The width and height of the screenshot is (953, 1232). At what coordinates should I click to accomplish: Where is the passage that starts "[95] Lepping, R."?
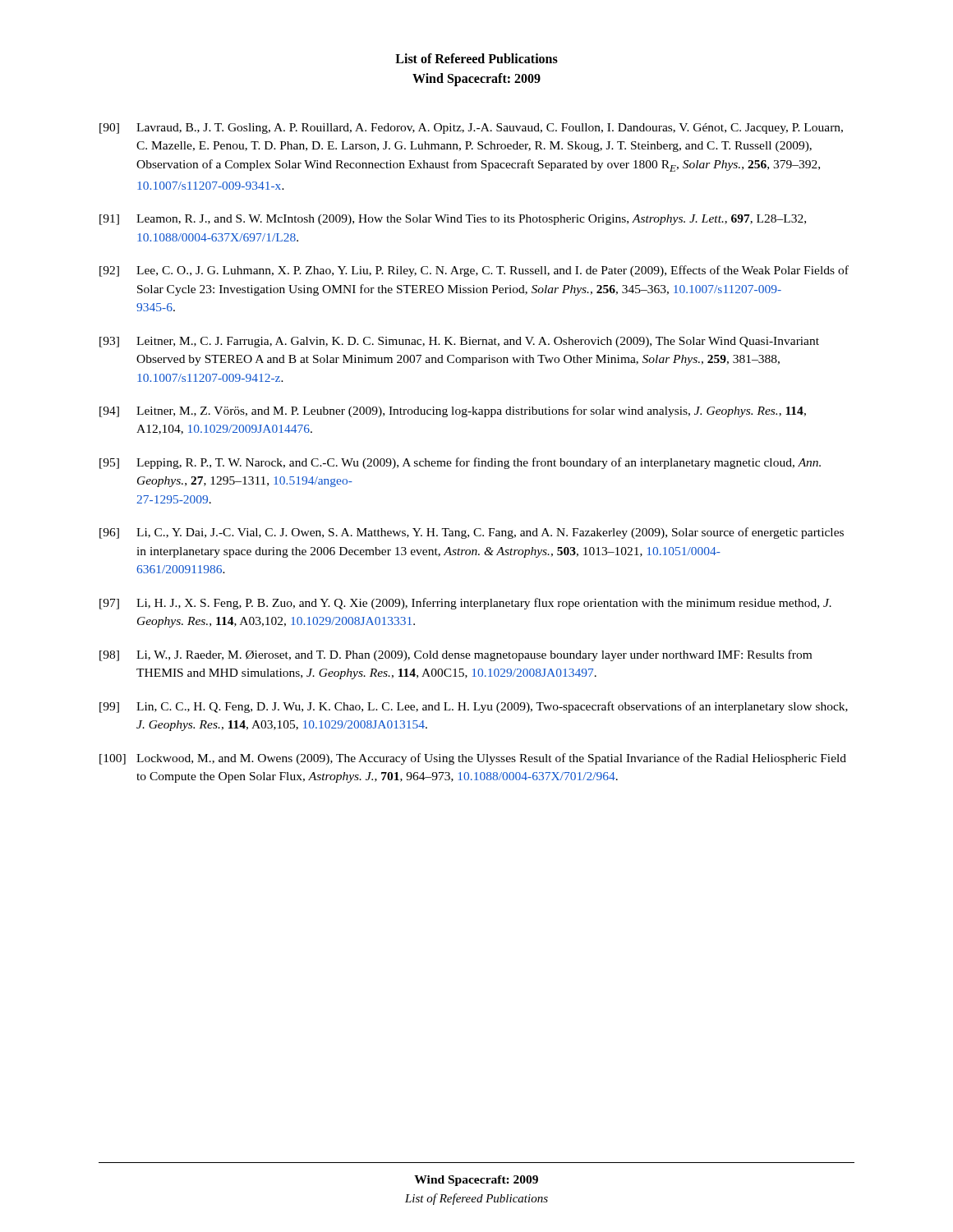460,463
